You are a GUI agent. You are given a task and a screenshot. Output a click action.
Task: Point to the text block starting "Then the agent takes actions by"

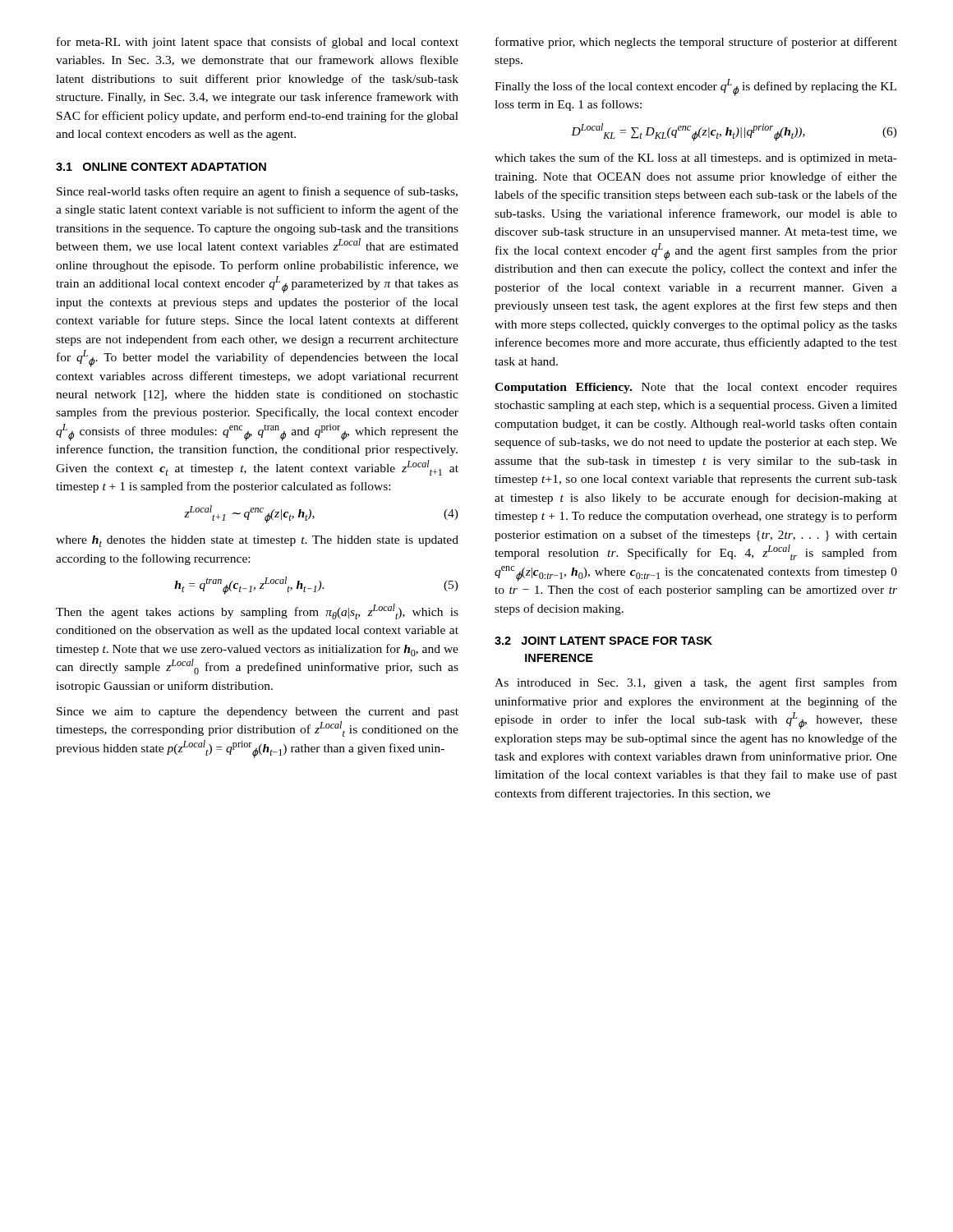coord(257,680)
